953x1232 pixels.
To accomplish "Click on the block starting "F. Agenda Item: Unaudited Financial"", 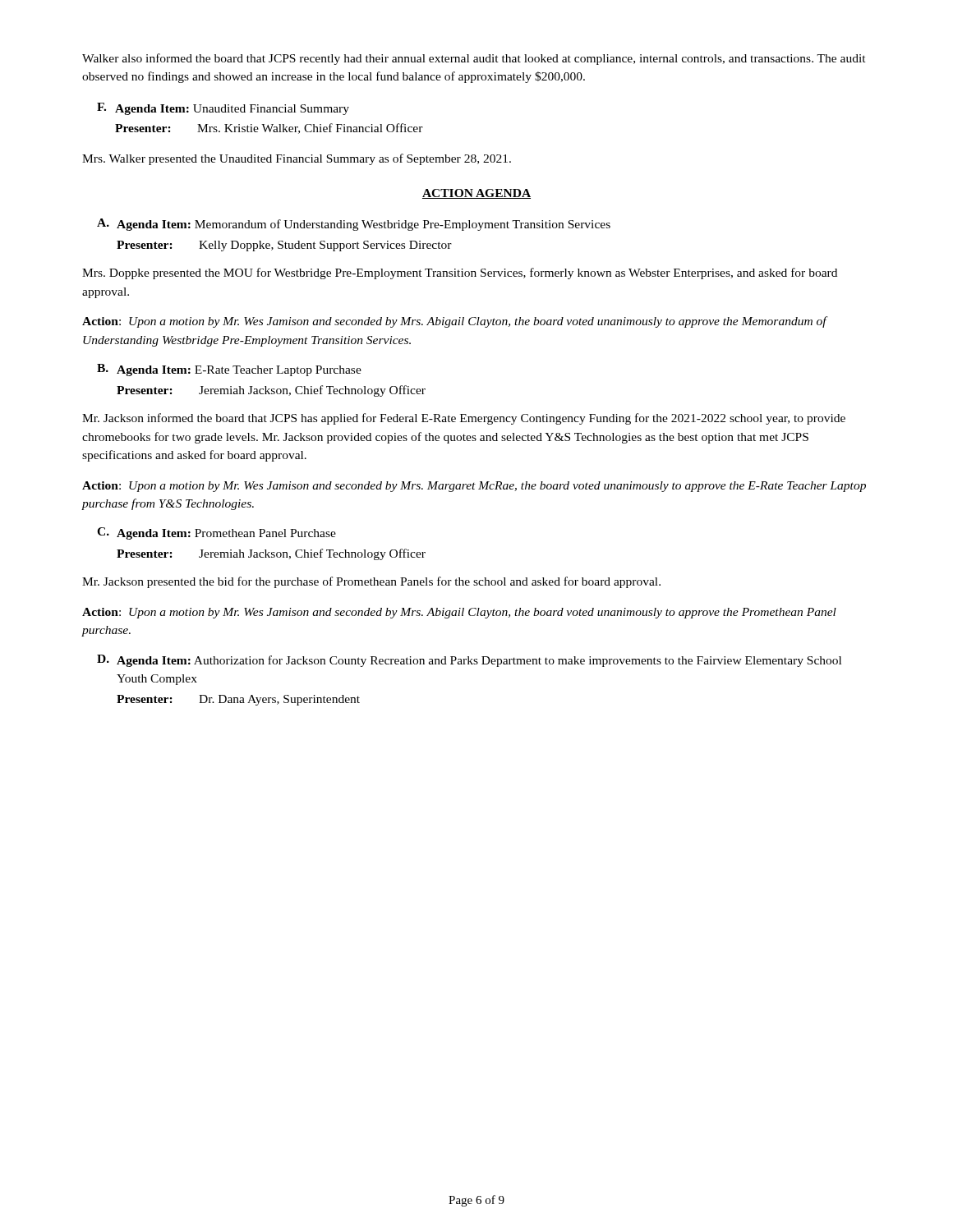I will coord(260,119).
